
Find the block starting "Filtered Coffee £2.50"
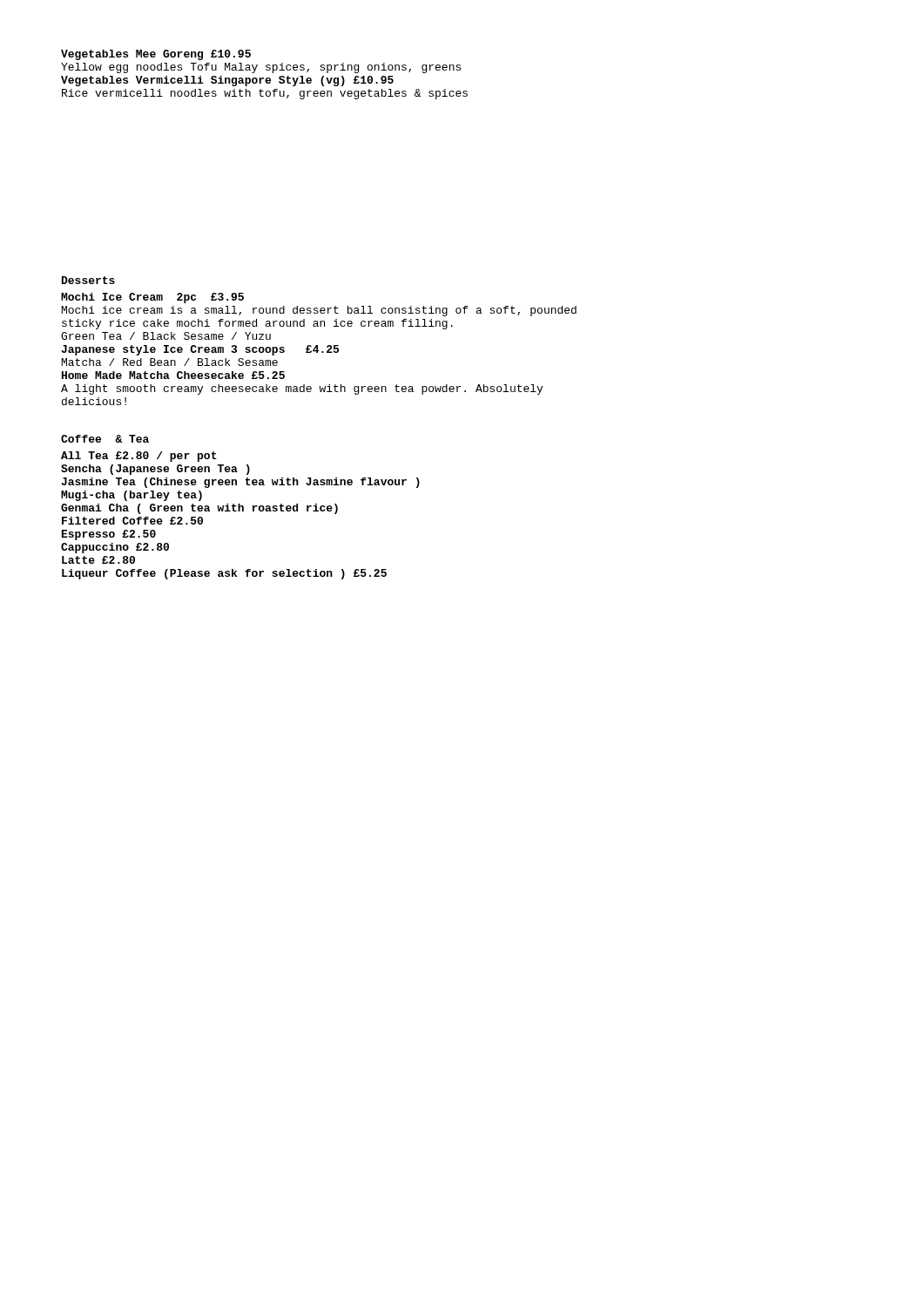tap(132, 521)
